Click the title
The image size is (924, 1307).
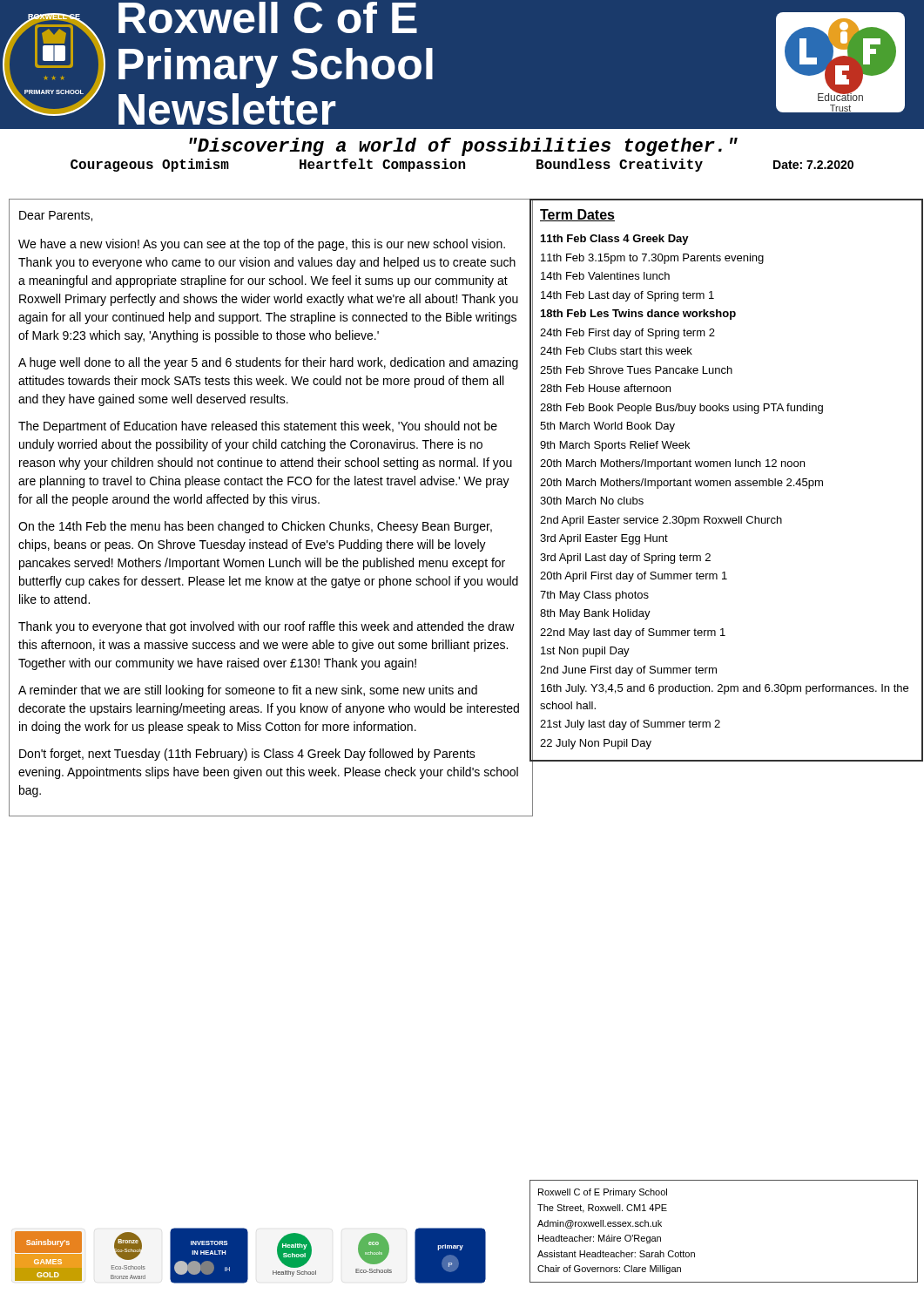click(462, 147)
